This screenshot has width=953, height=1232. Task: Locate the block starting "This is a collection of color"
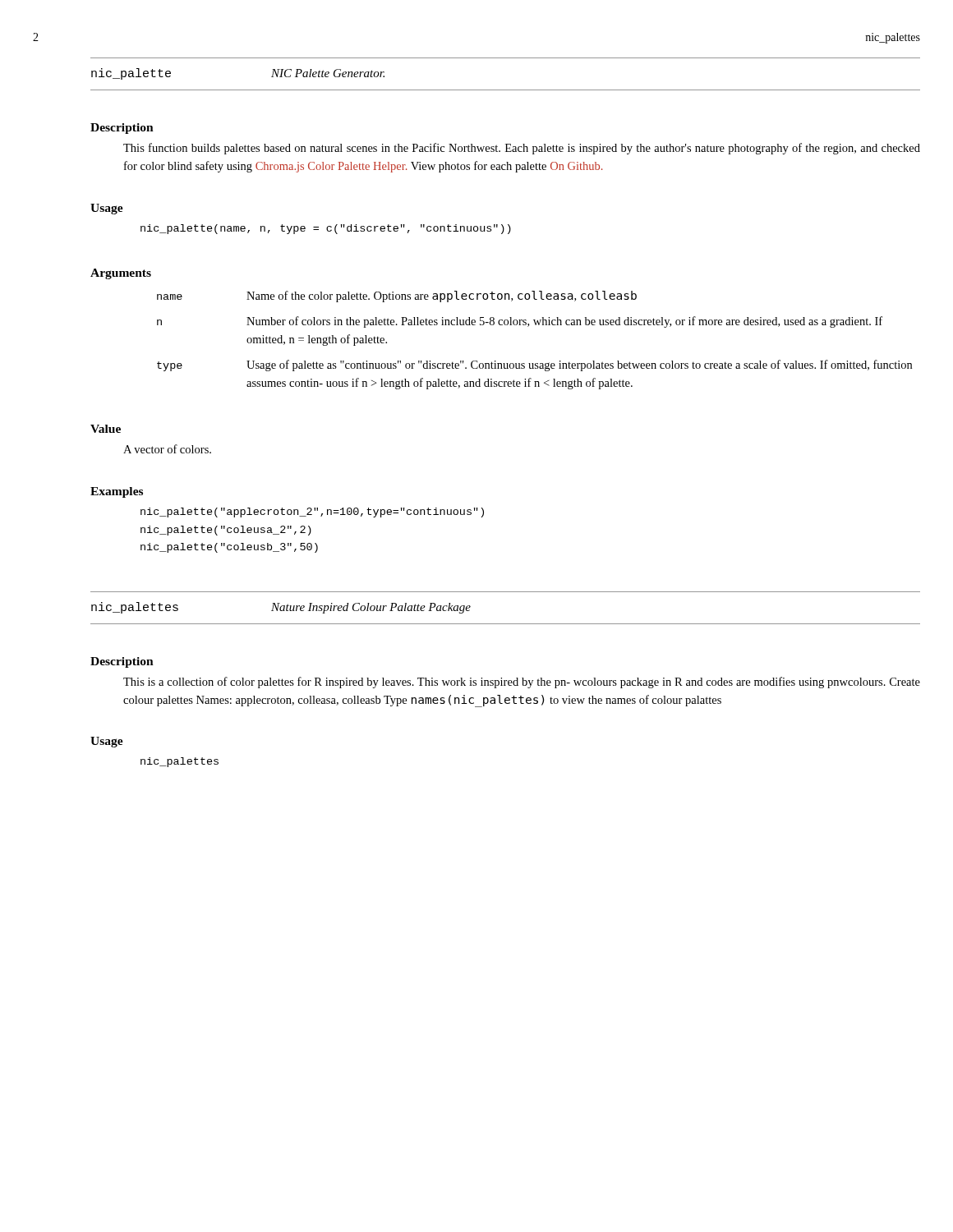pos(522,691)
